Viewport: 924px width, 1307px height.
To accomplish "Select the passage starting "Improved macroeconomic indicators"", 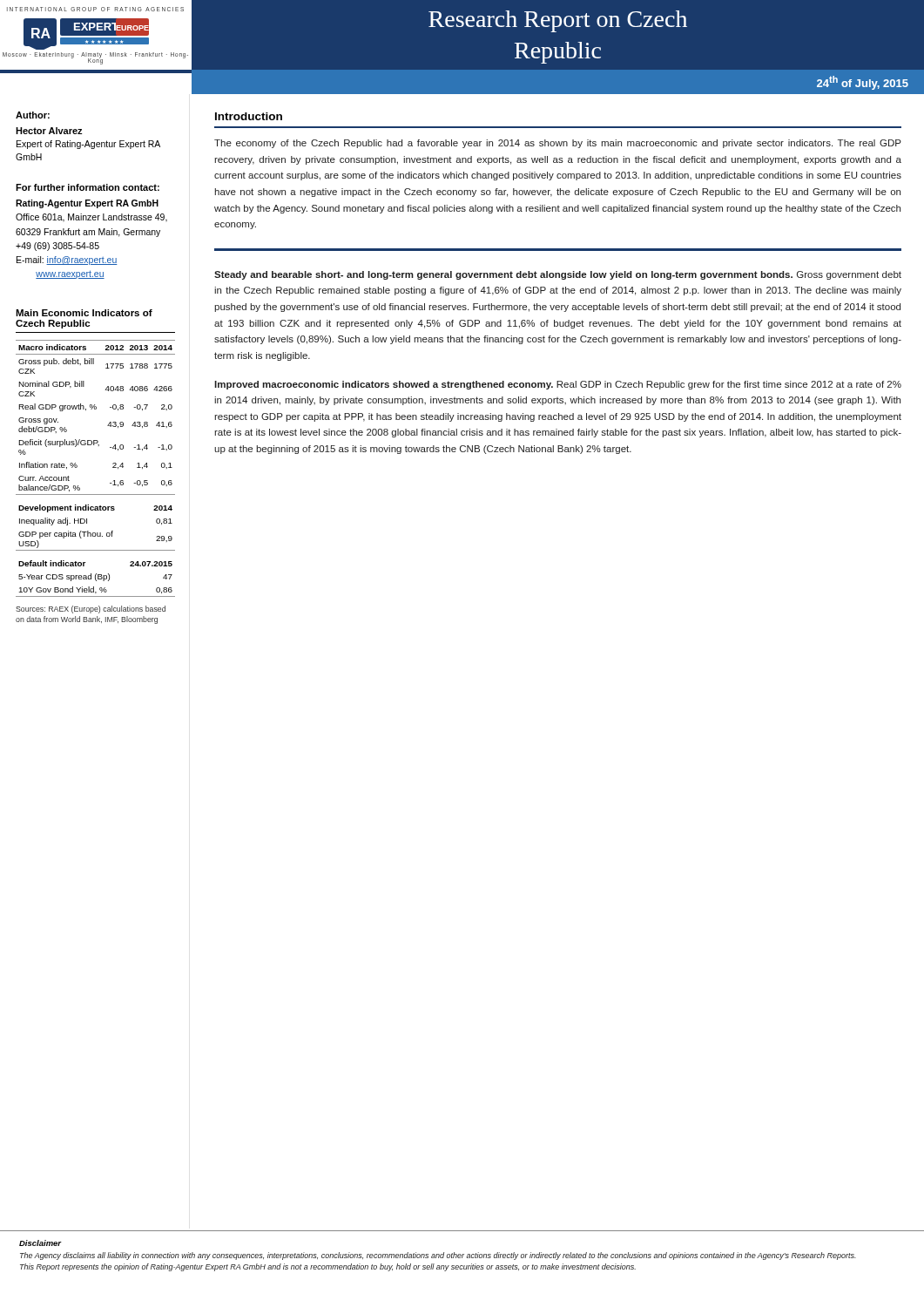I will (x=558, y=416).
